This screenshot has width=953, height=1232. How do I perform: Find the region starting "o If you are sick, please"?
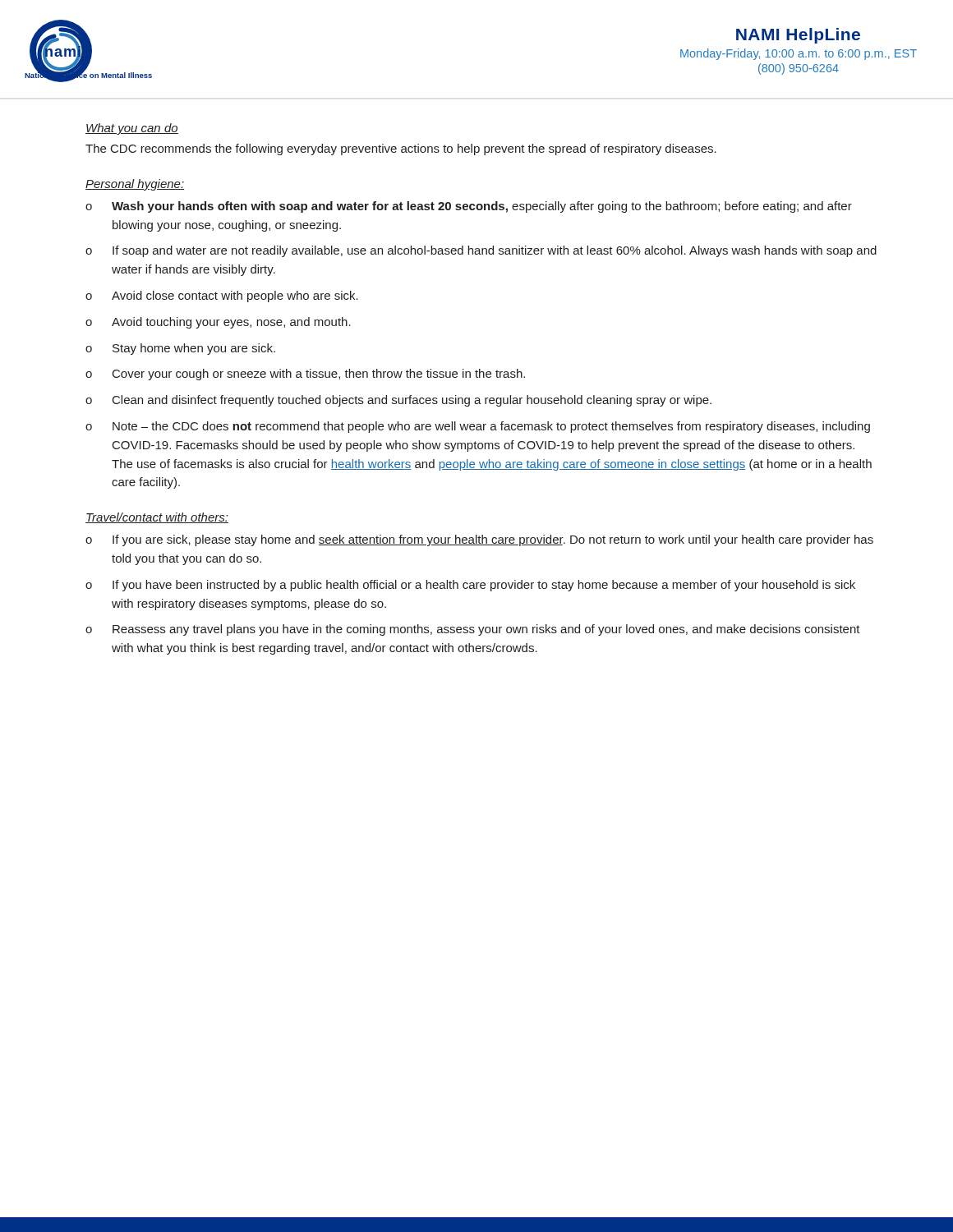click(482, 549)
